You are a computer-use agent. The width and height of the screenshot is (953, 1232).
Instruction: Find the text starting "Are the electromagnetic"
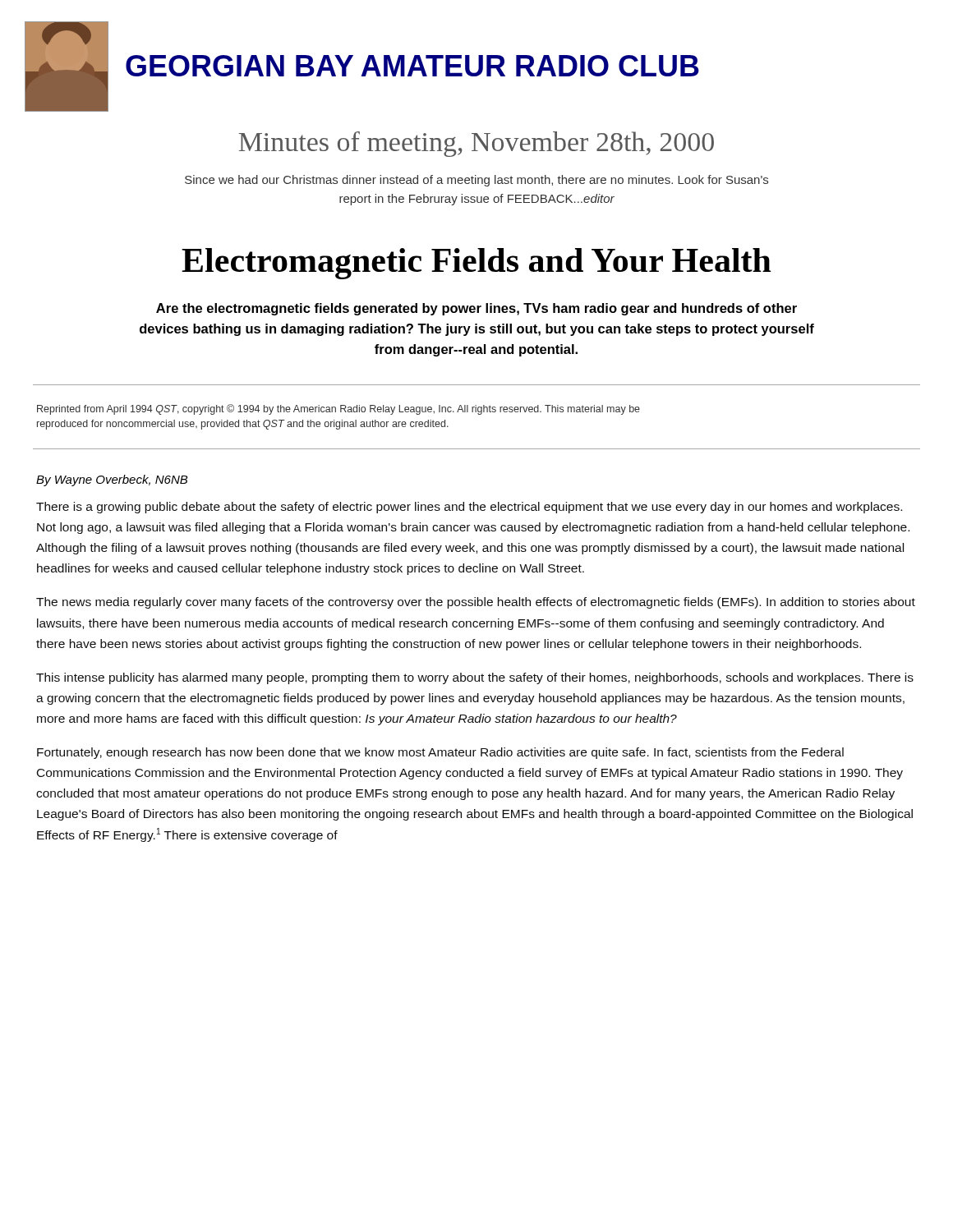(476, 329)
